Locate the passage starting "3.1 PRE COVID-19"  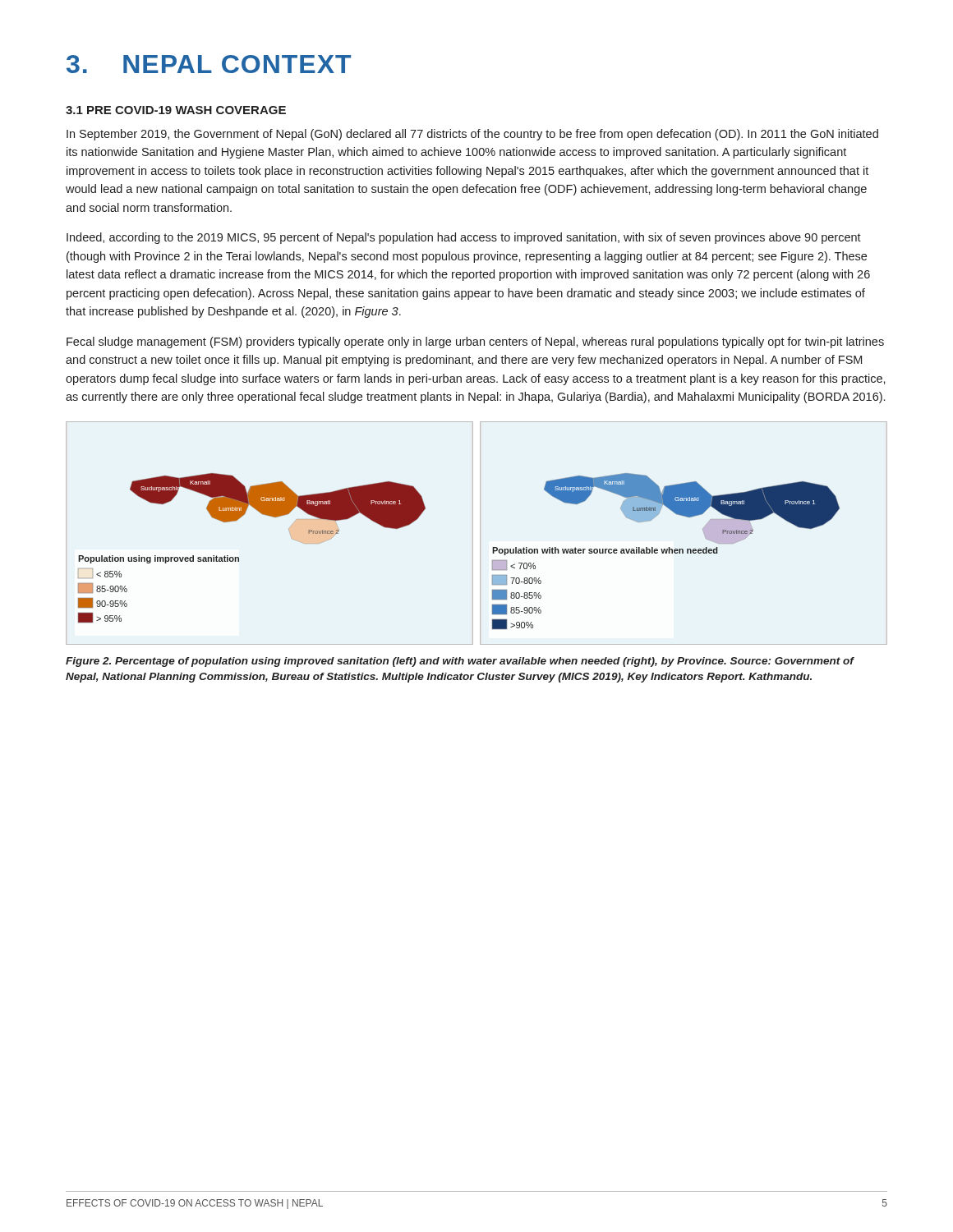coord(176,110)
